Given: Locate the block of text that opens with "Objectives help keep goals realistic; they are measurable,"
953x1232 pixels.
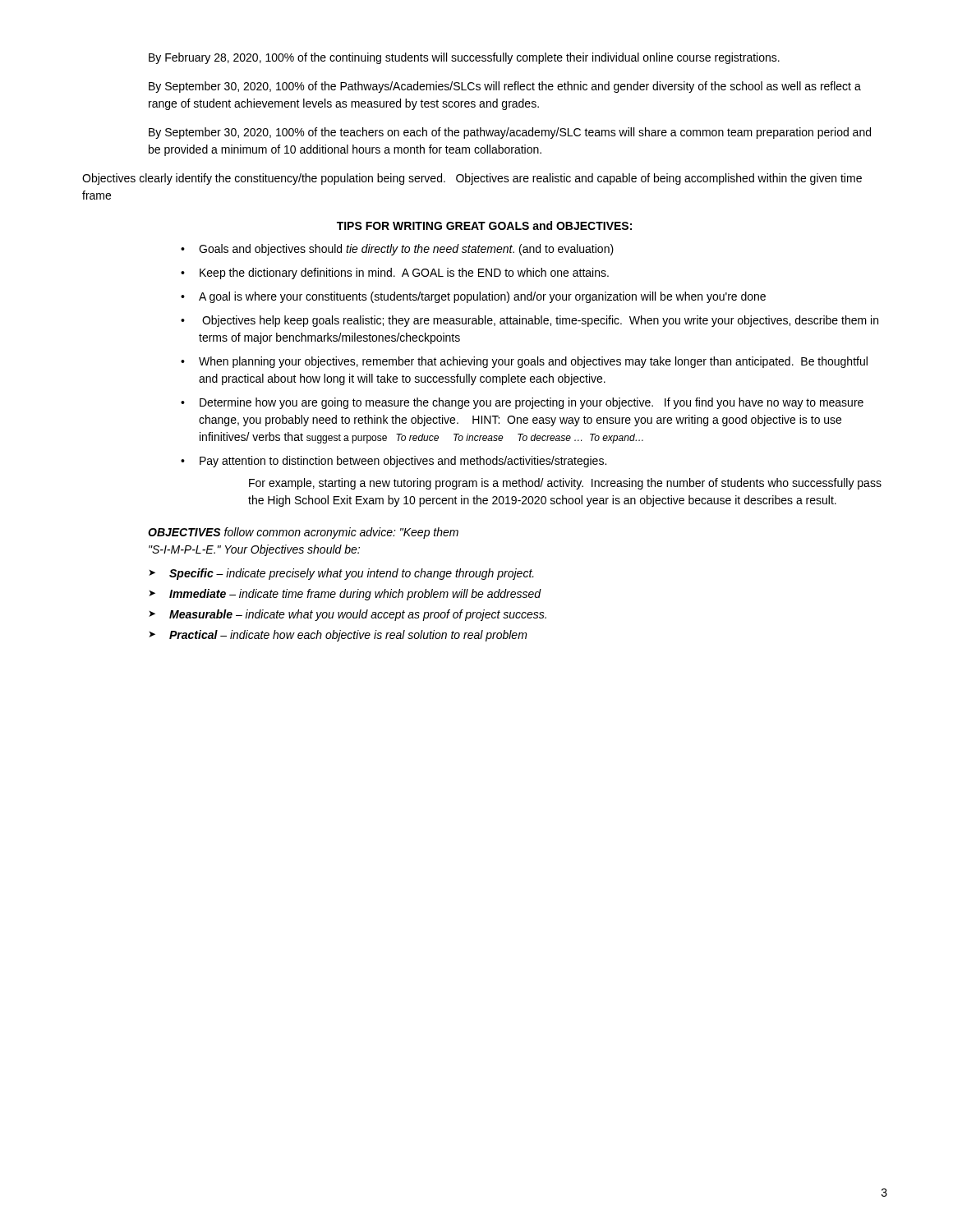Looking at the screenshot, I should click(x=539, y=329).
